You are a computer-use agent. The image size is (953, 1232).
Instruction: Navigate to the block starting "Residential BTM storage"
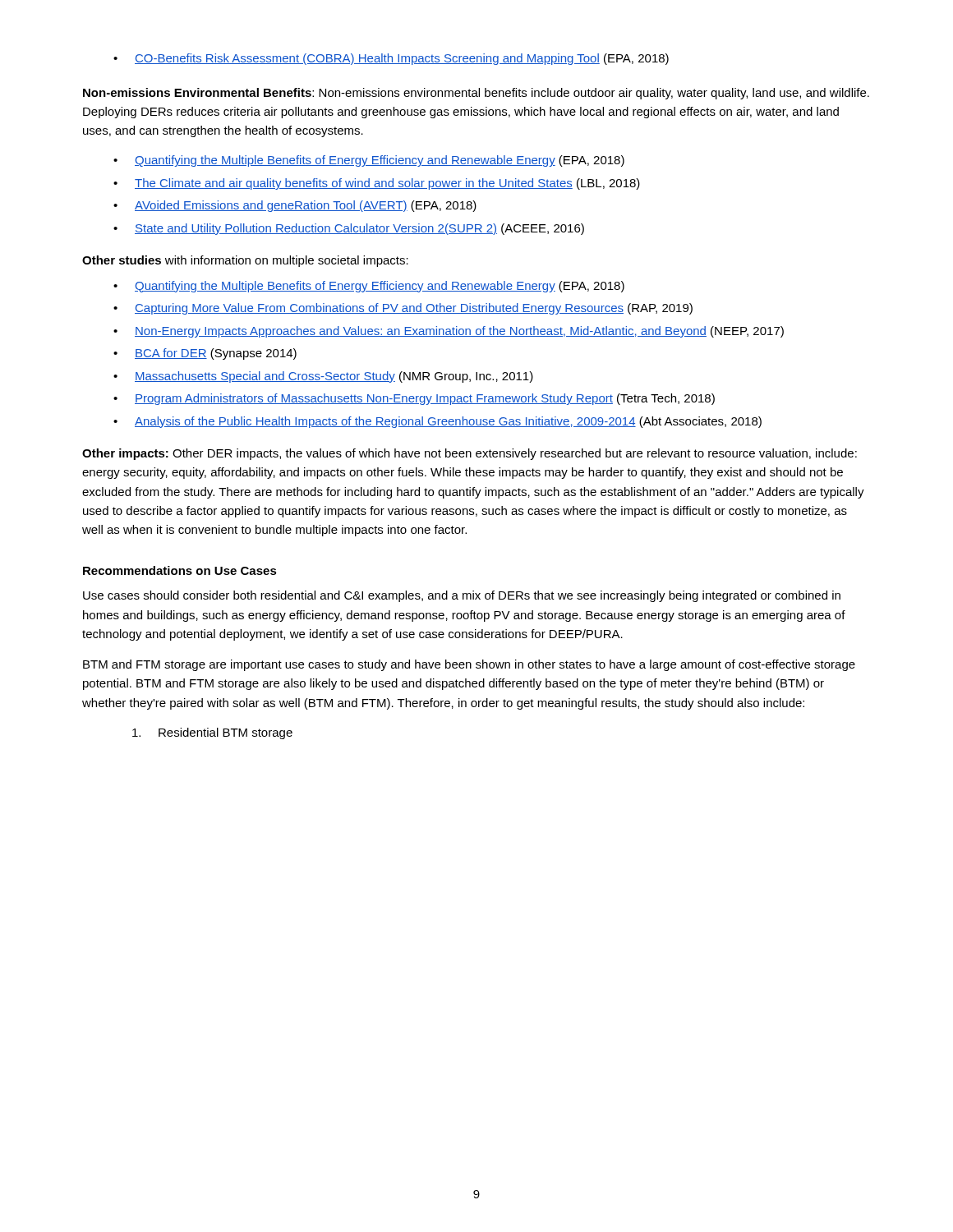point(212,733)
